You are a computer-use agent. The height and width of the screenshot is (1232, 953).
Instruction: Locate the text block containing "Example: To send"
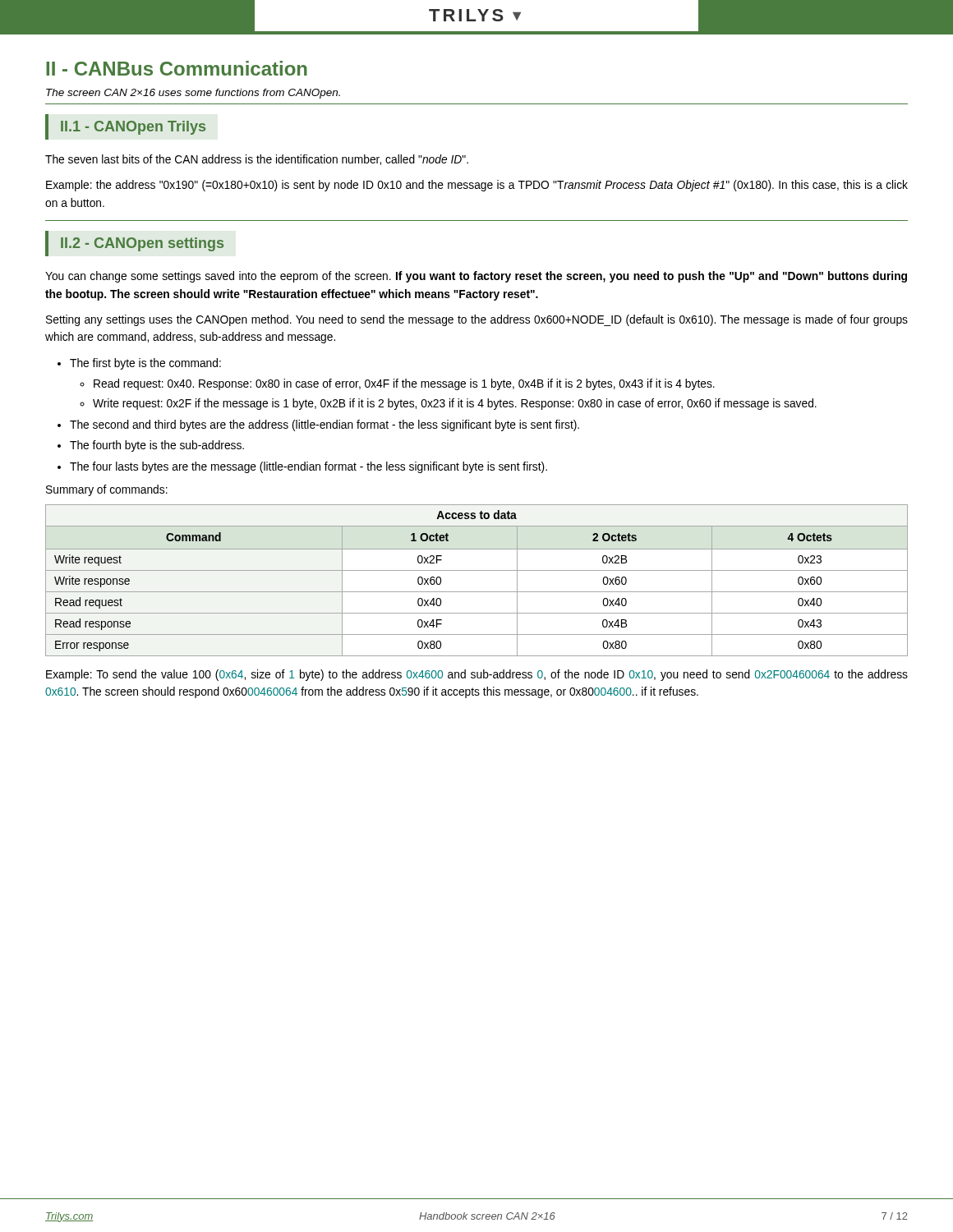click(476, 683)
